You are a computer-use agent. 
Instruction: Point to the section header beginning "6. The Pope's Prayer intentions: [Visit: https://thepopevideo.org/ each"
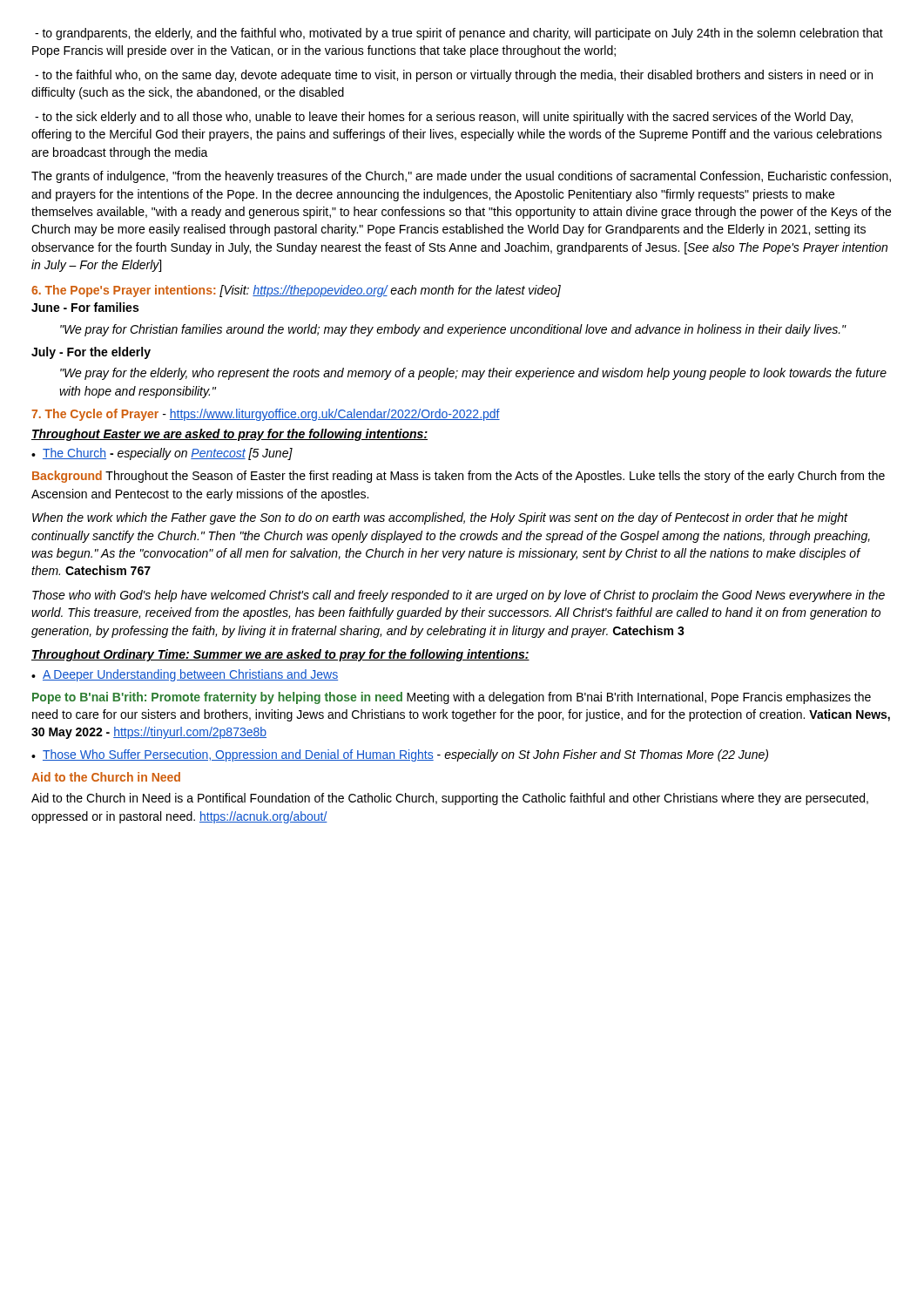[x=296, y=290]
